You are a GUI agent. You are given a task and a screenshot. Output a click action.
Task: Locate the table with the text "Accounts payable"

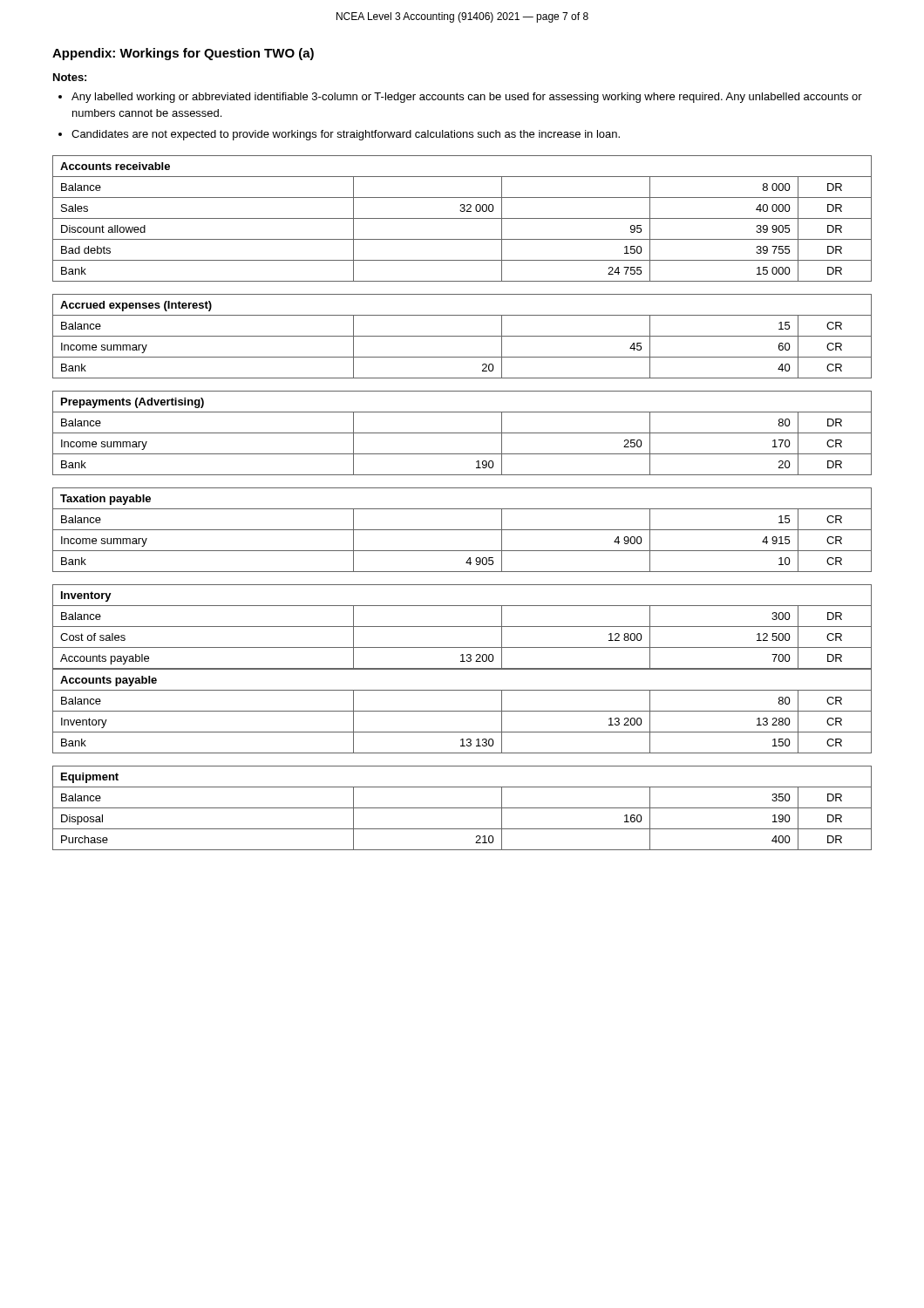pos(462,668)
